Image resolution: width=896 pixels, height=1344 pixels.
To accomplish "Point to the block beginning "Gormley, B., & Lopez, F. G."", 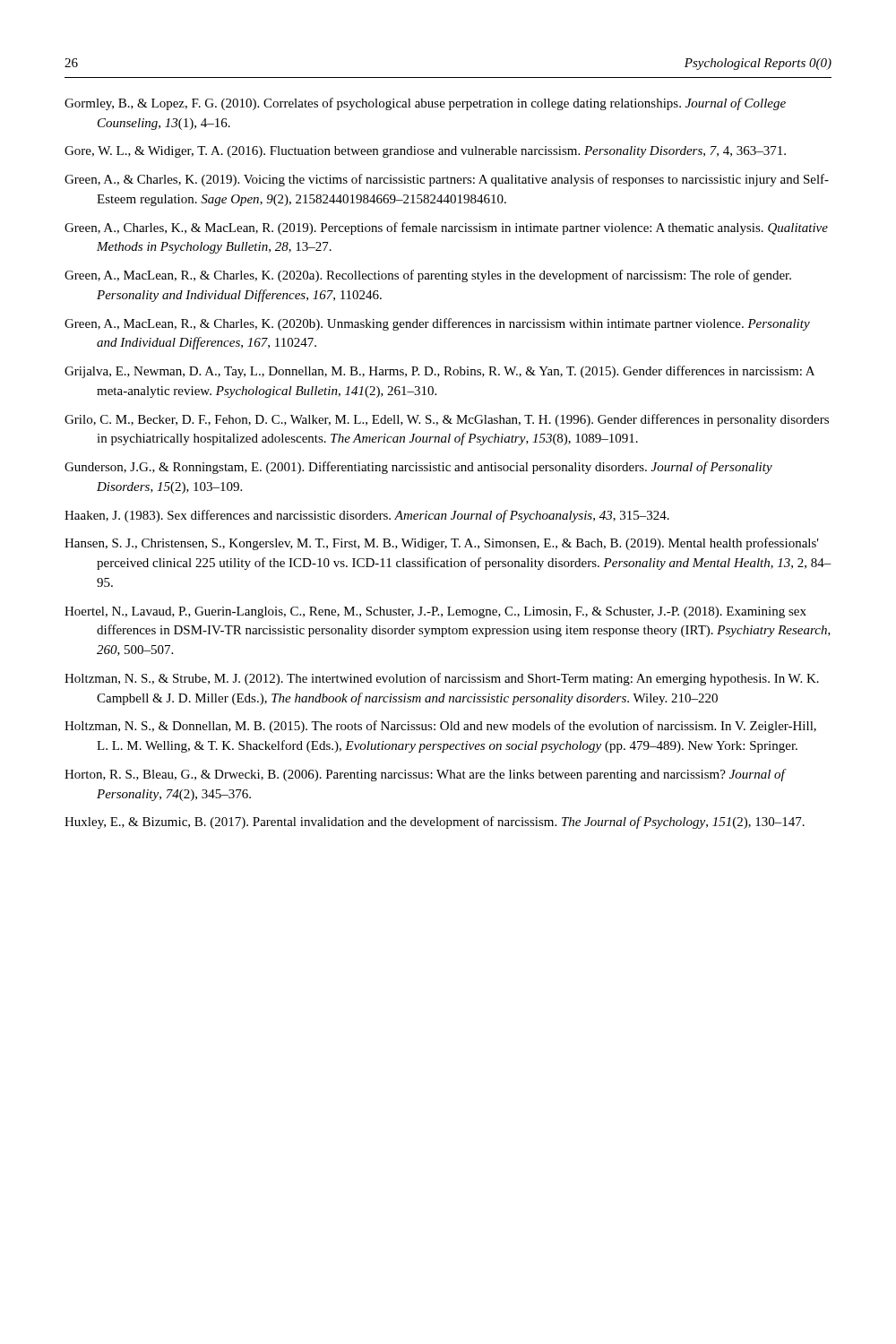I will [425, 113].
